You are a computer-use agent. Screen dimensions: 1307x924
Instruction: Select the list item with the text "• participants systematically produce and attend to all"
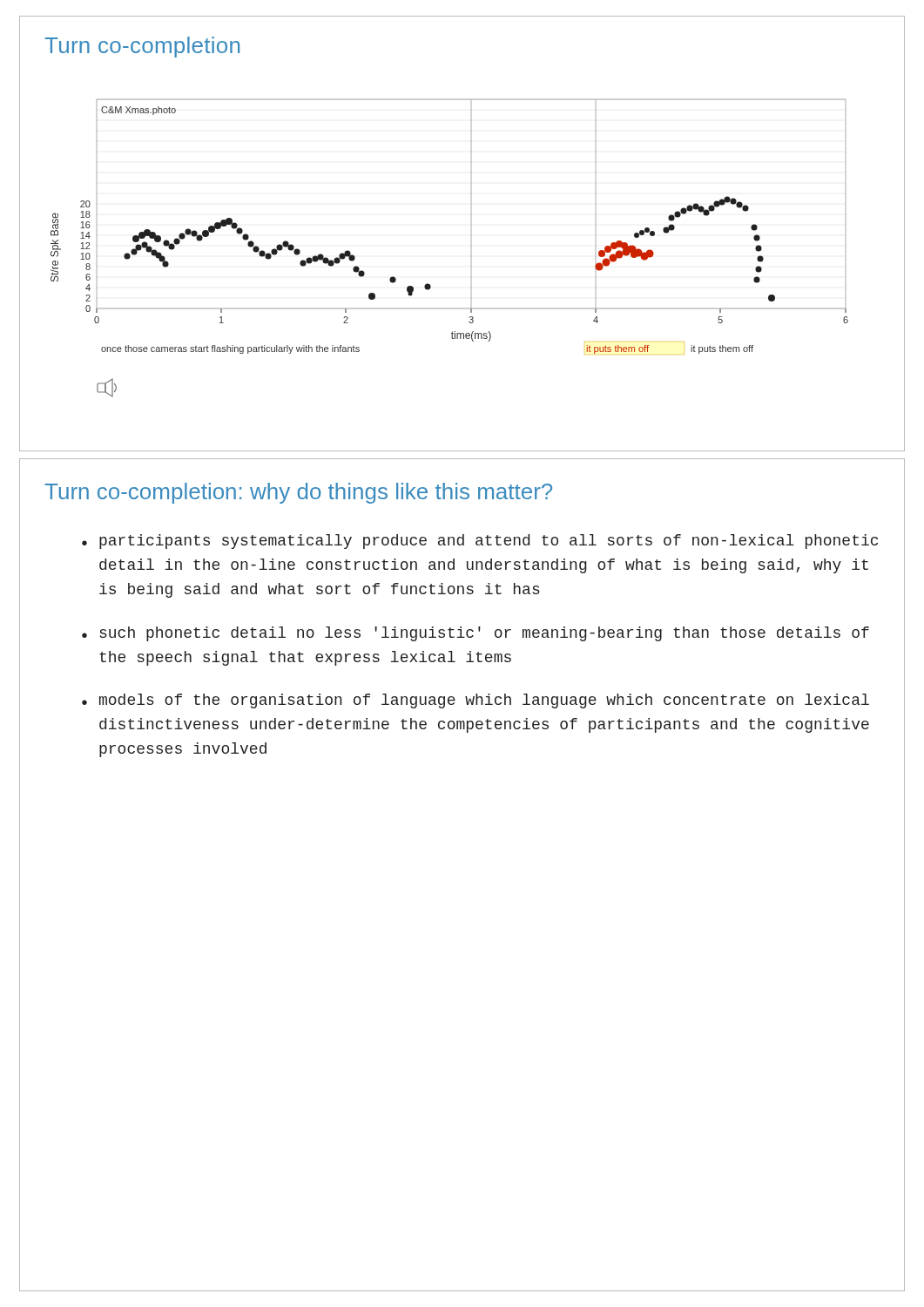pos(479,566)
